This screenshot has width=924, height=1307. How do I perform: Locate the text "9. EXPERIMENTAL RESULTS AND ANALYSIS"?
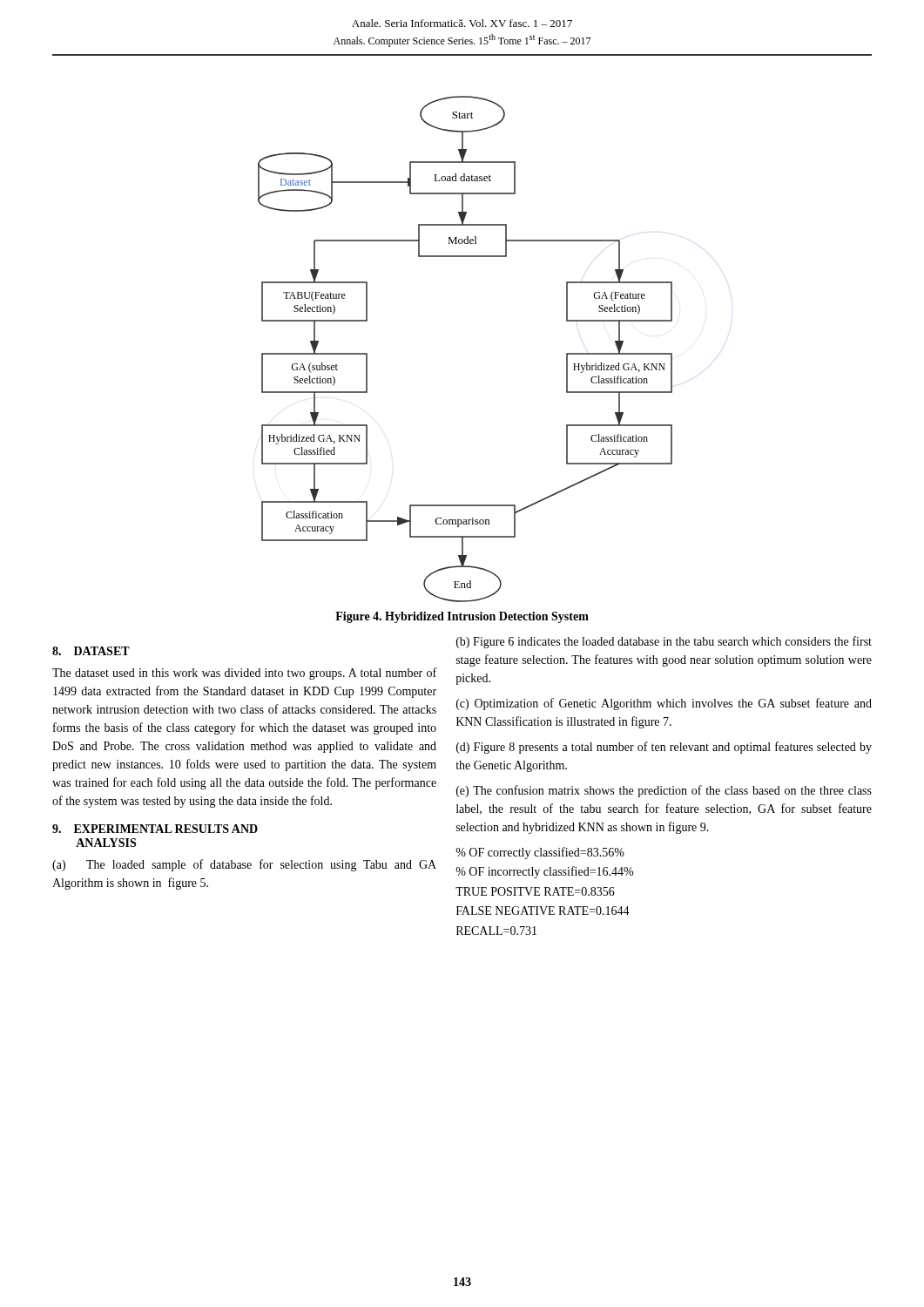[x=155, y=836]
